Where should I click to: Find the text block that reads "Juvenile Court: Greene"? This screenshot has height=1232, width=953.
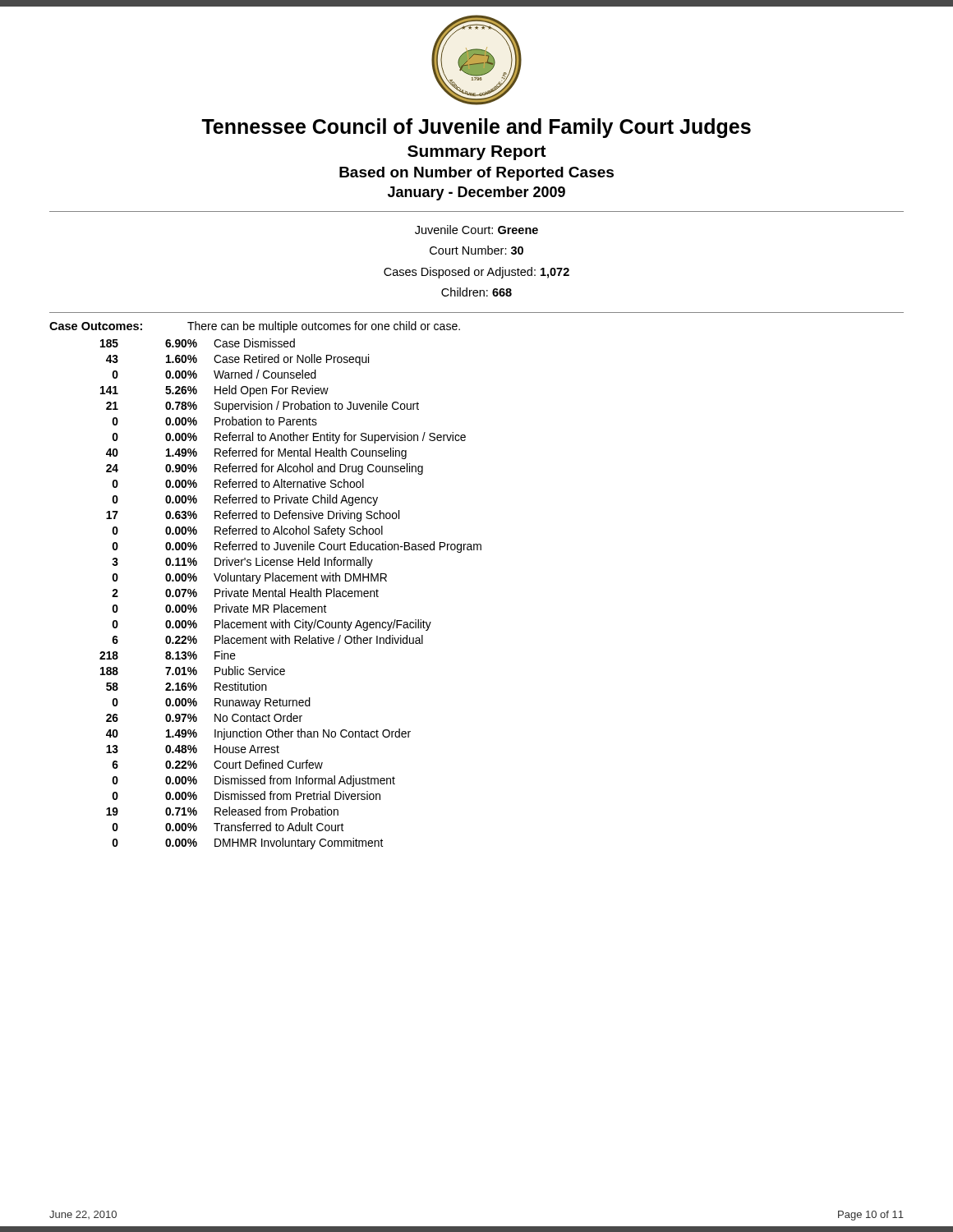(x=476, y=262)
